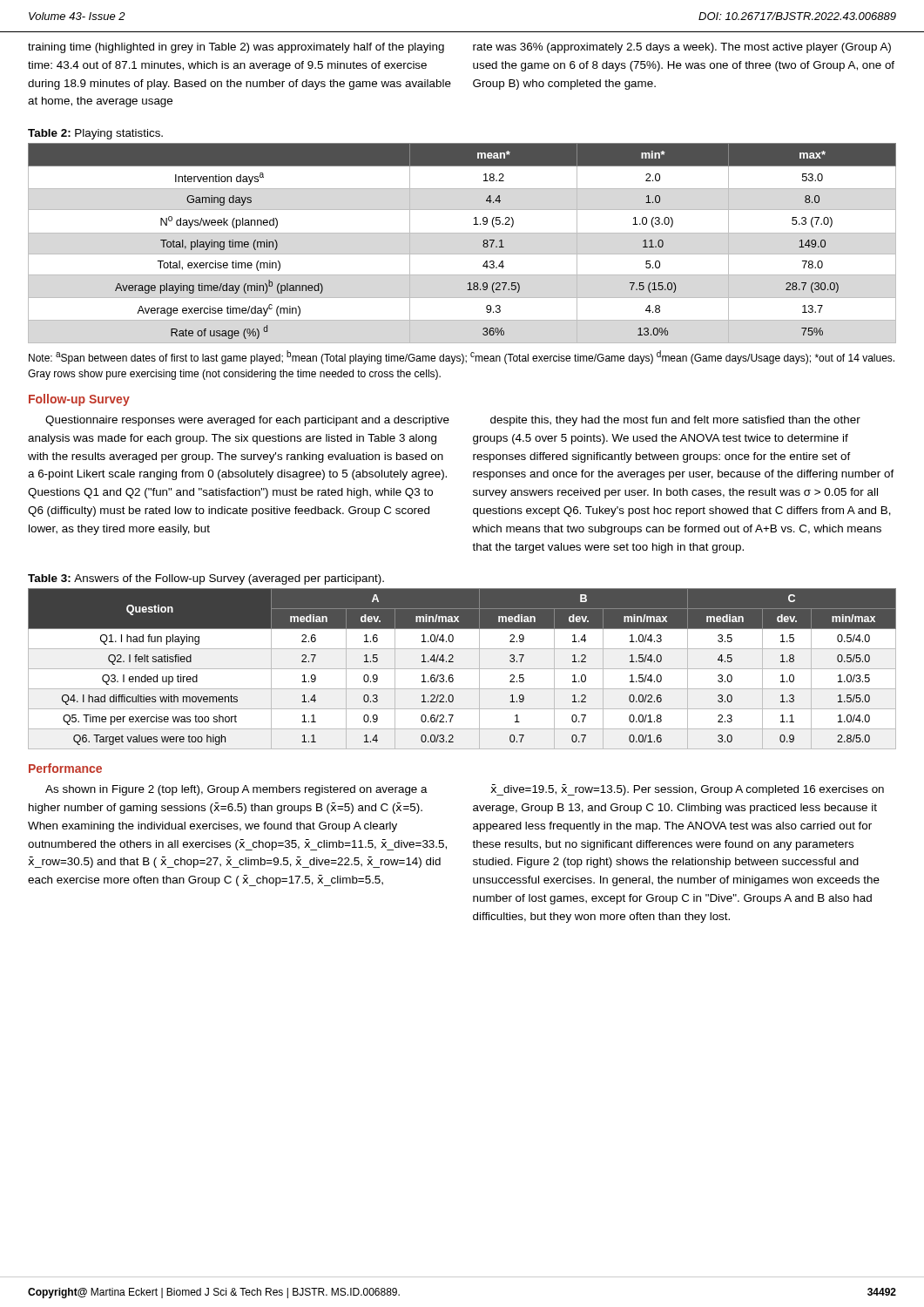Select a footnote

[462, 365]
